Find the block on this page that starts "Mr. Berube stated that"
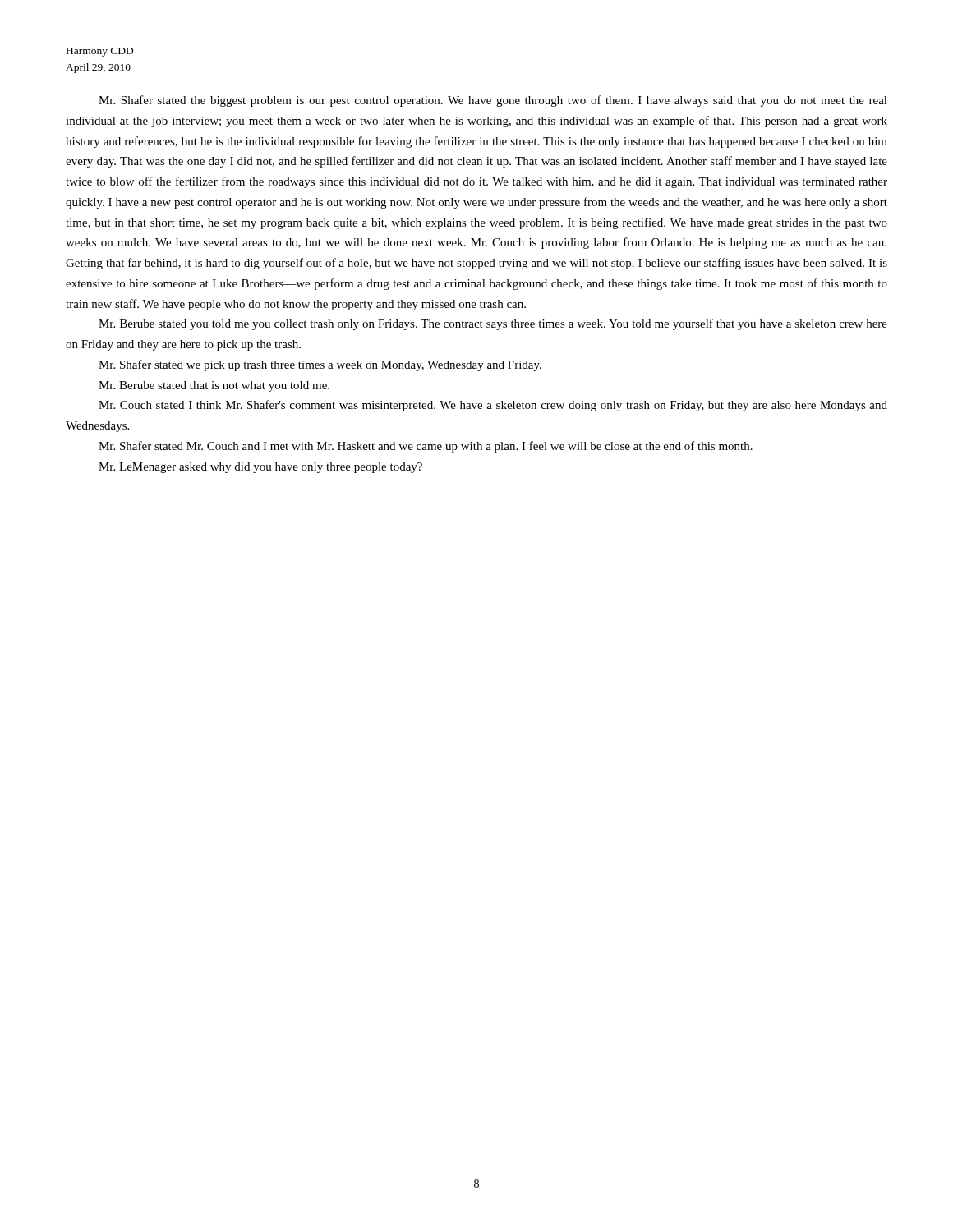The height and width of the screenshot is (1232, 953). [x=214, y=385]
